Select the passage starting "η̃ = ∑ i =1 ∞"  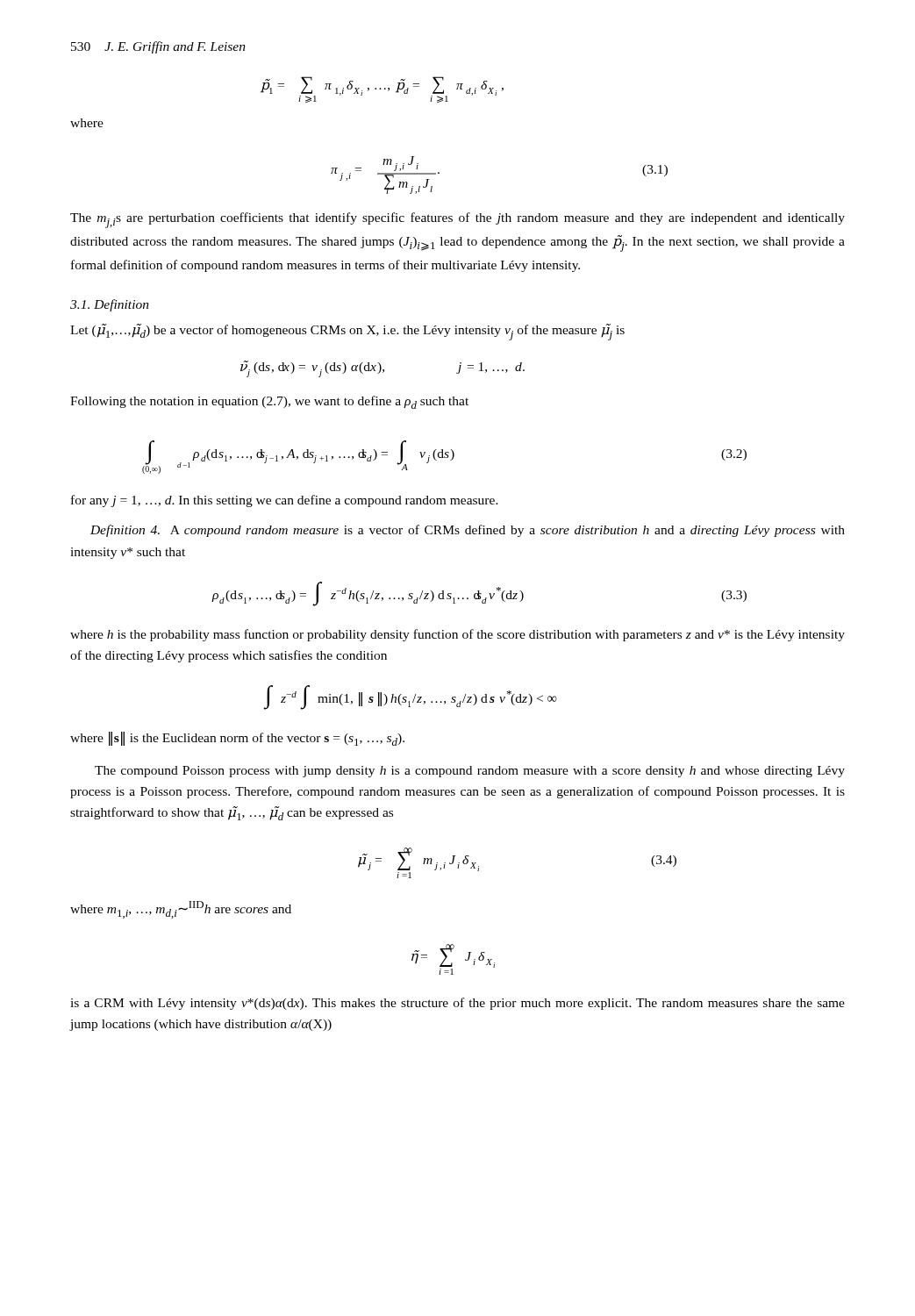458,957
